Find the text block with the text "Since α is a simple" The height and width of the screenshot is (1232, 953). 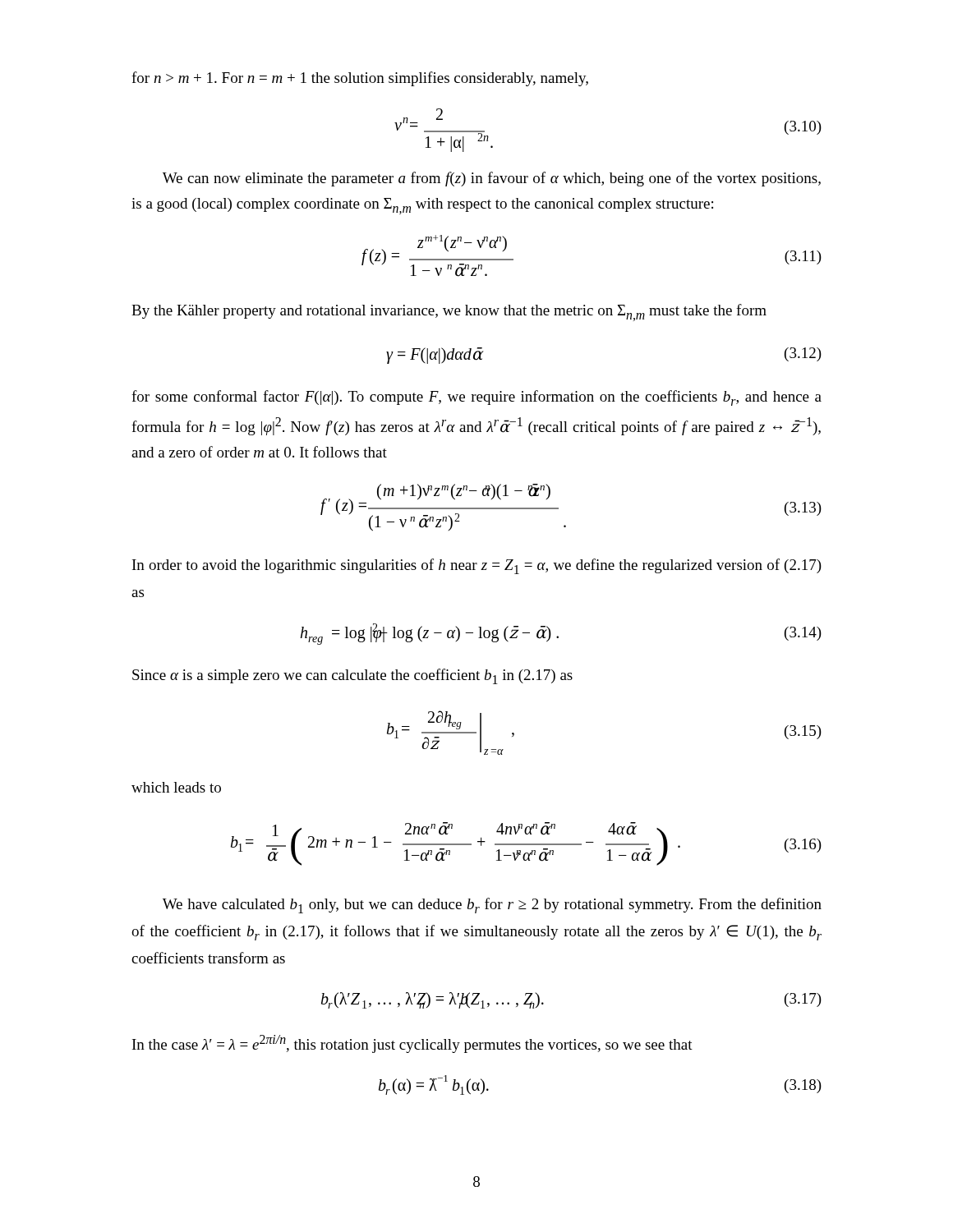(x=352, y=676)
